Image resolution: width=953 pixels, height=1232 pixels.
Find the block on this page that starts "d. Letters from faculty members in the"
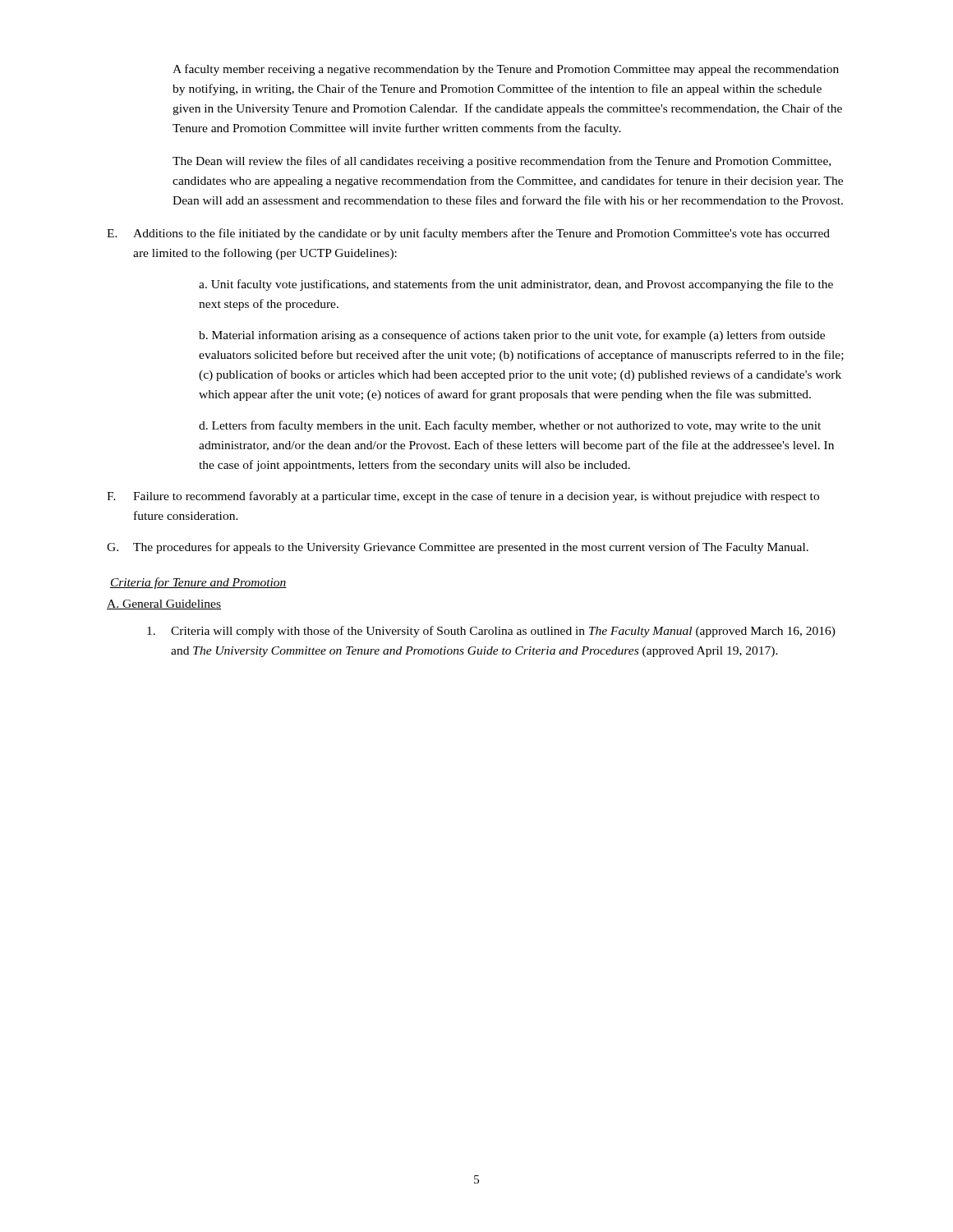pos(517,445)
